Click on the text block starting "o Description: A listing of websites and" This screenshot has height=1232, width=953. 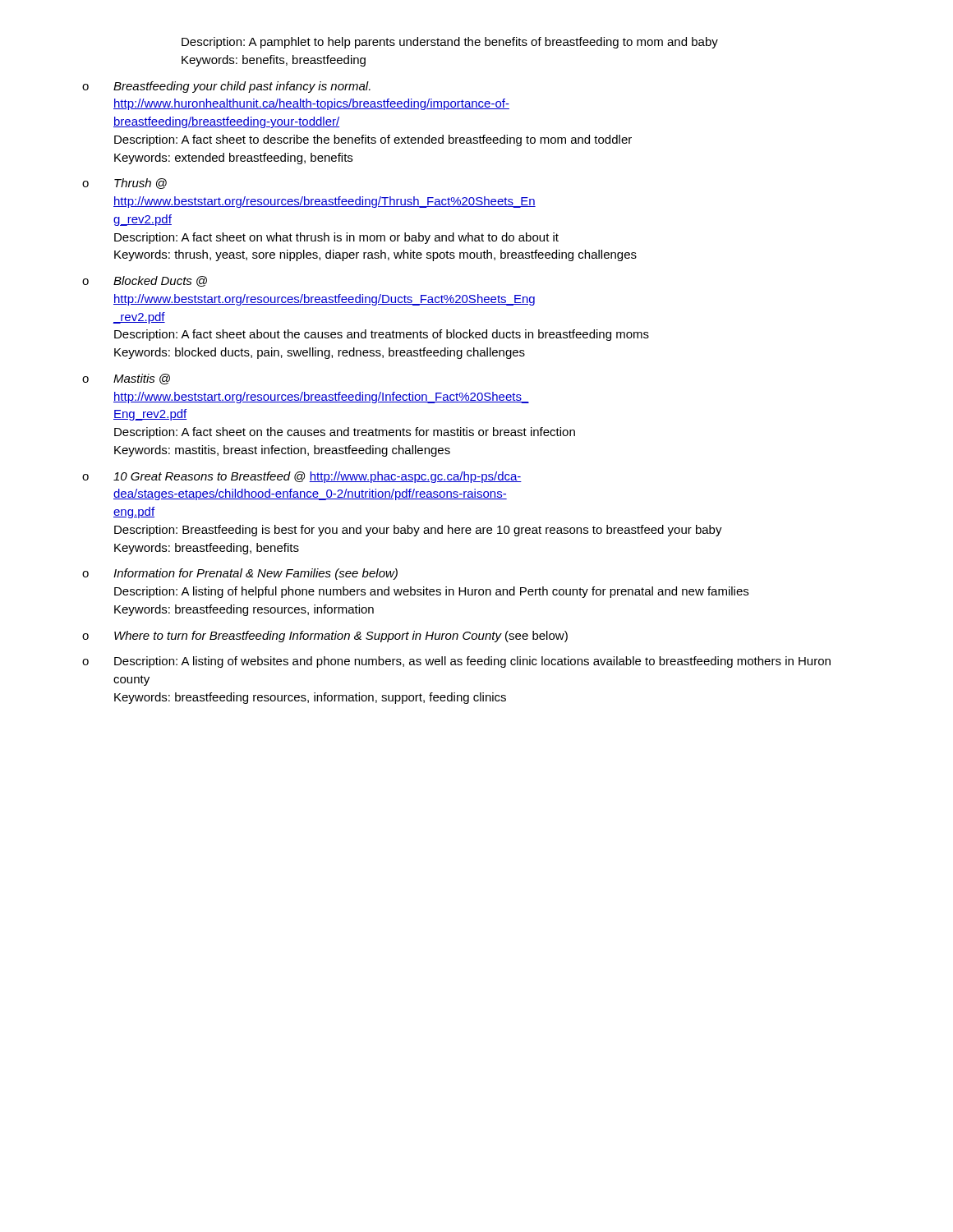[x=456, y=662]
